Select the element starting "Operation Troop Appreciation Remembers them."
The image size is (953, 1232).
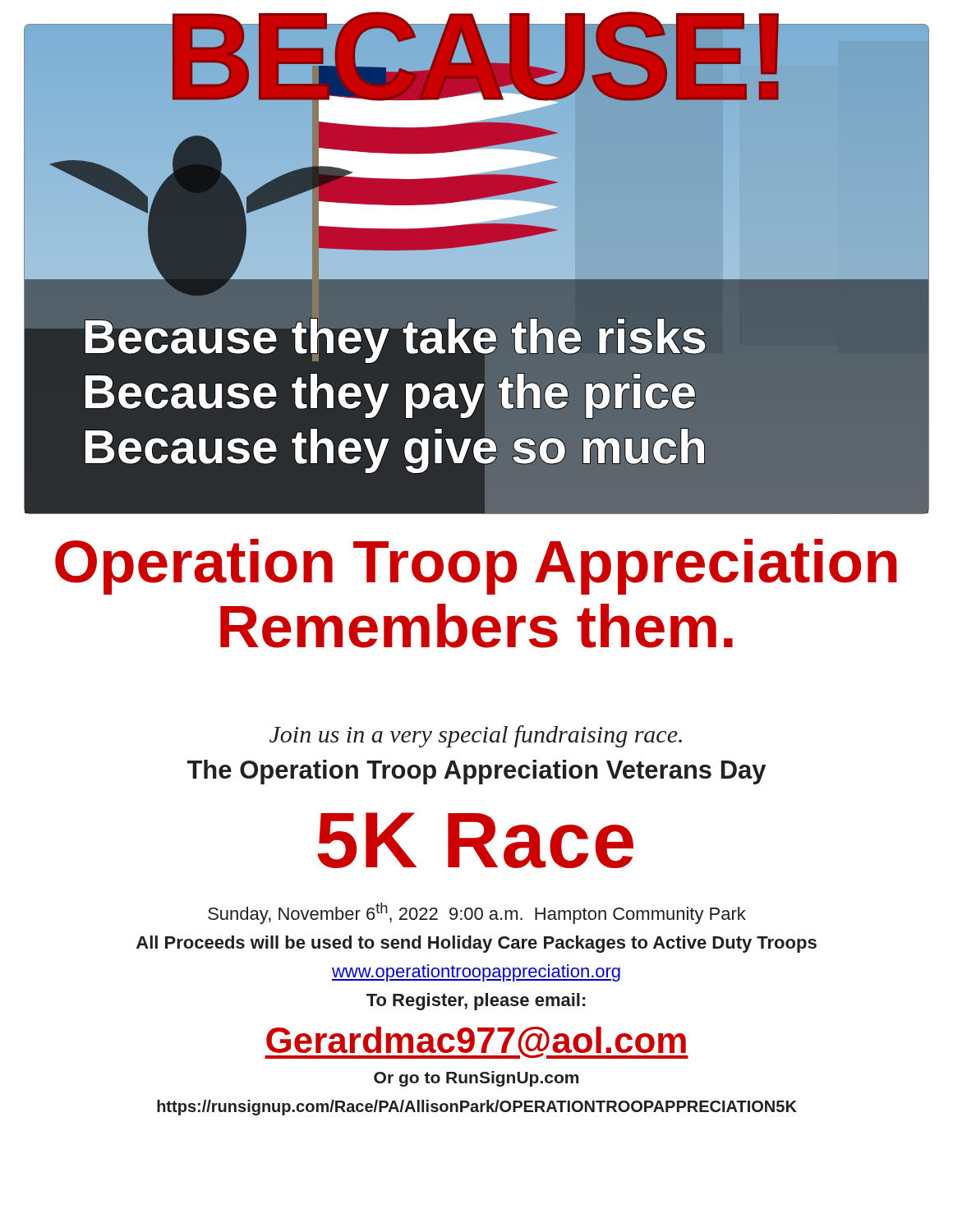point(476,595)
